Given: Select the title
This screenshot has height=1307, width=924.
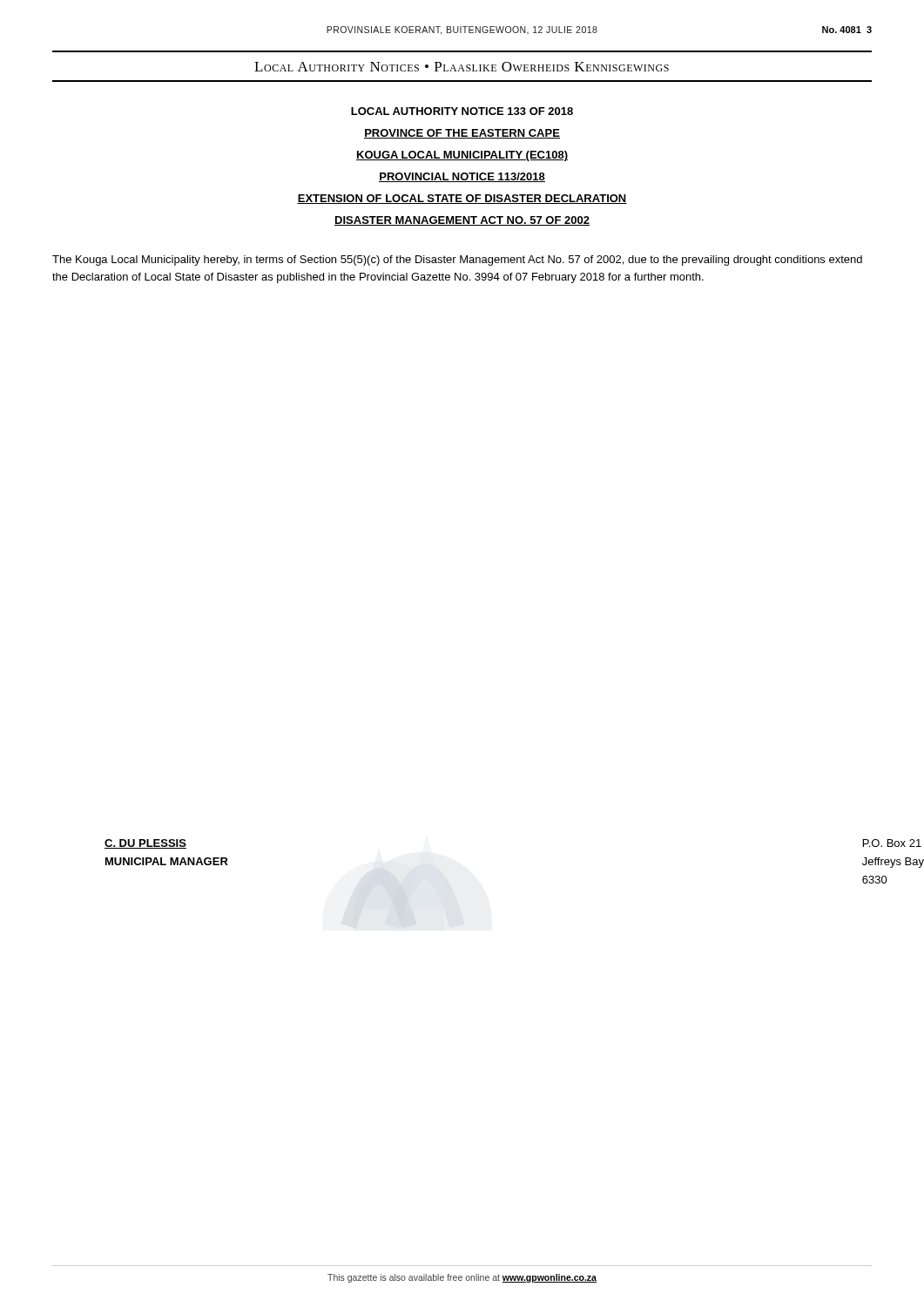Looking at the screenshot, I should 462,67.
